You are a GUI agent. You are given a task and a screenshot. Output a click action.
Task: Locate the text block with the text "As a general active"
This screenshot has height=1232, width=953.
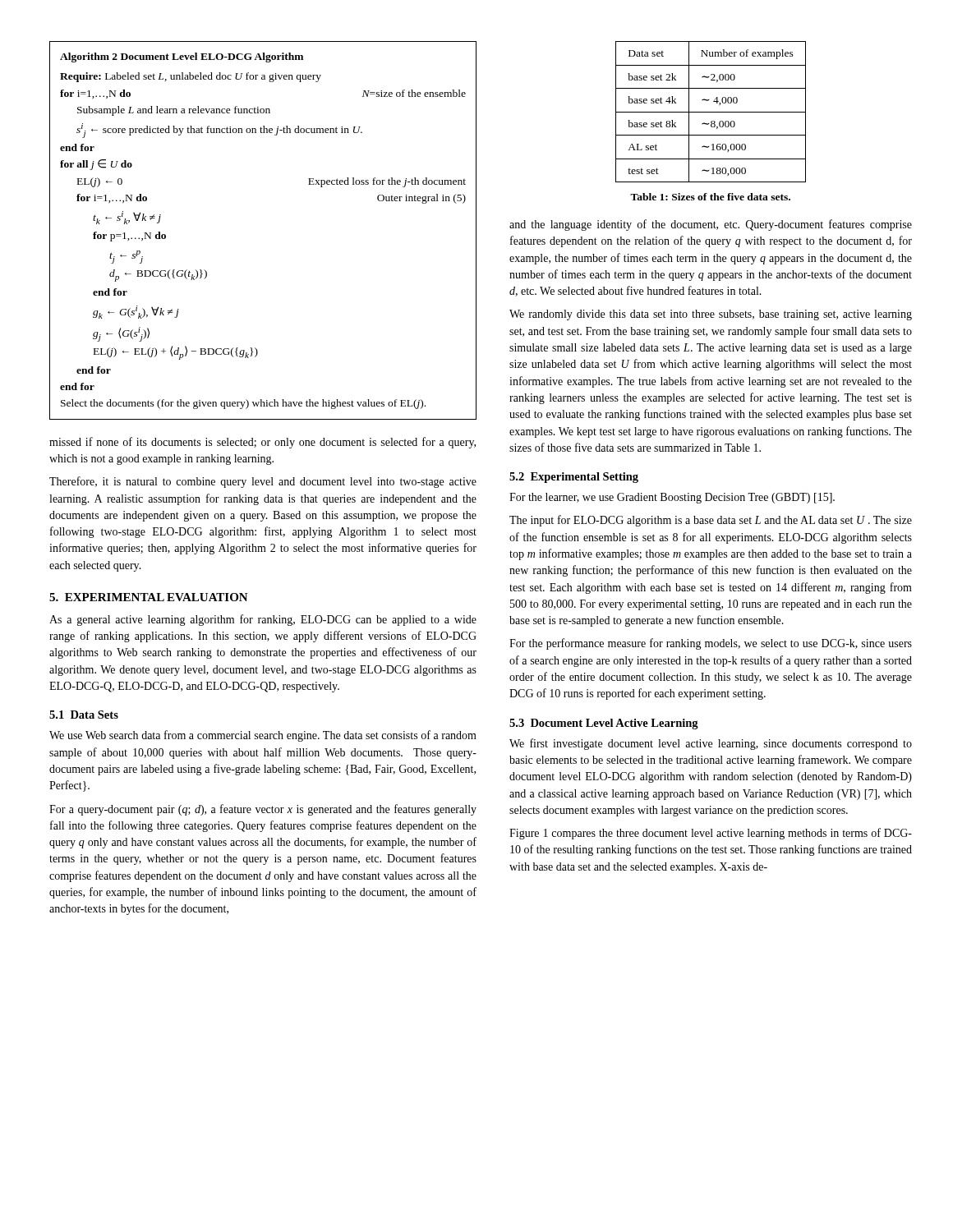coord(263,653)
